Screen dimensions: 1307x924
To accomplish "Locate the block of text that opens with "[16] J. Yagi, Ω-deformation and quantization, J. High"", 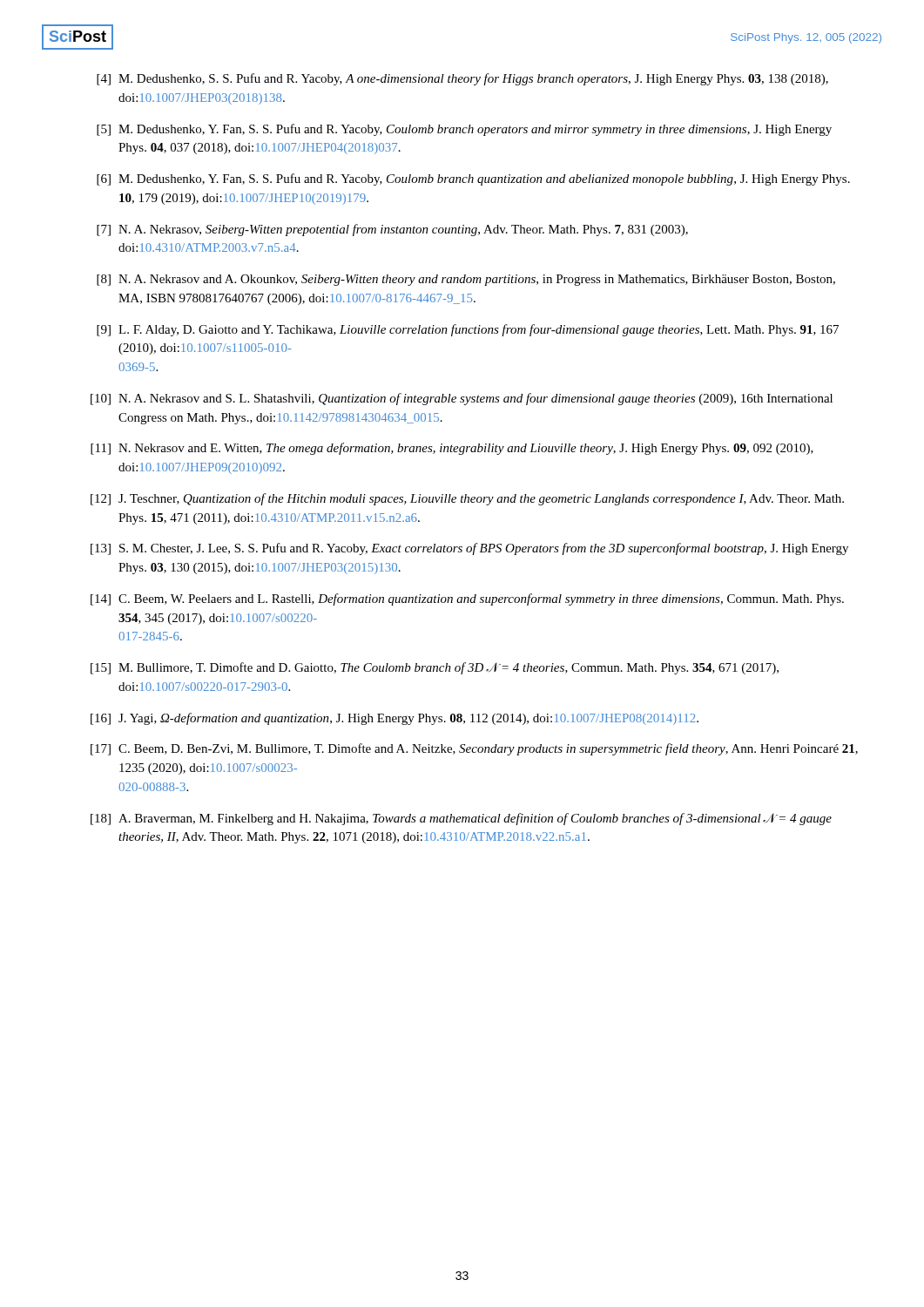I will click(x=471, y=718).
